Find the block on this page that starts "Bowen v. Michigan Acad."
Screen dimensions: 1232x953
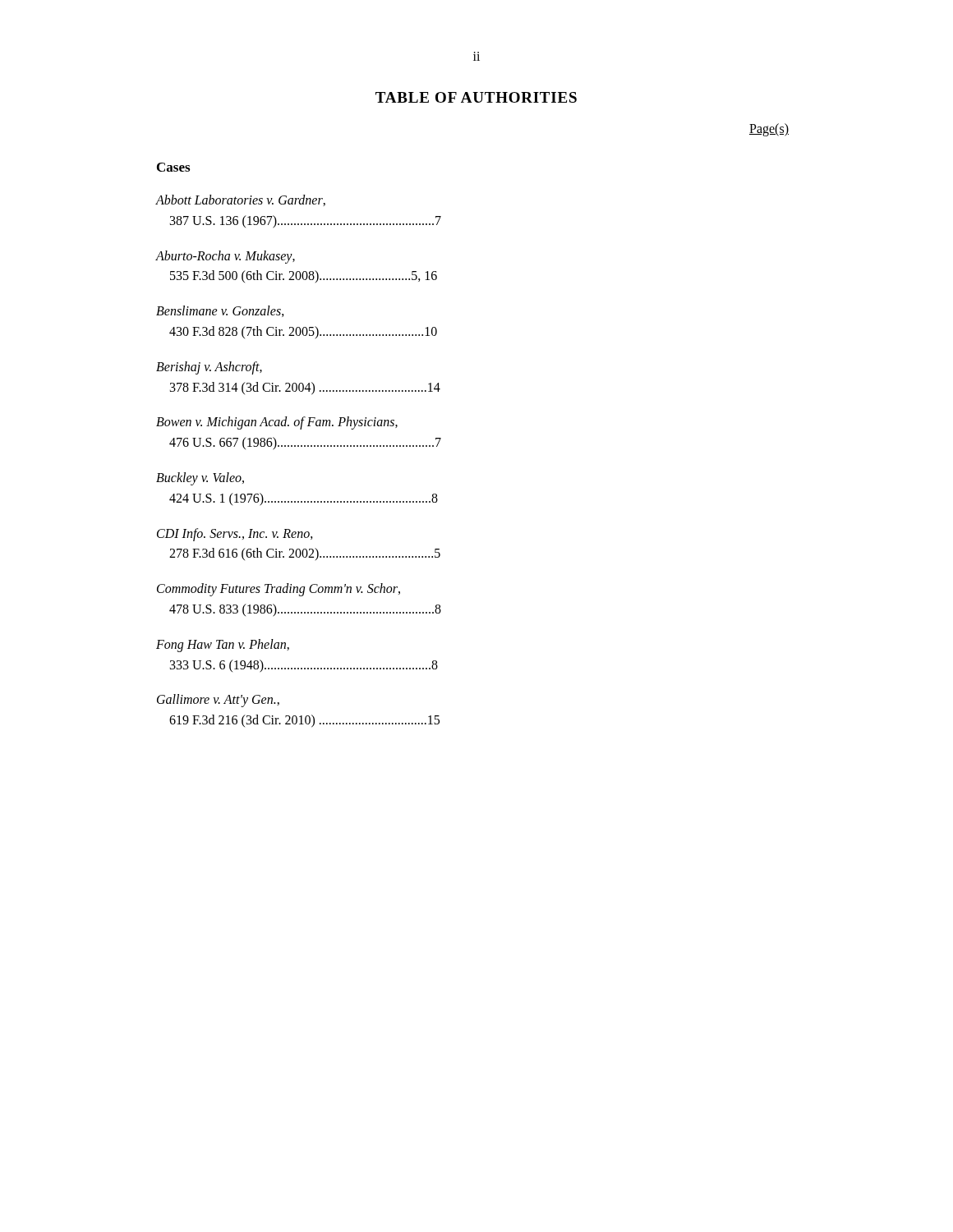277,423
